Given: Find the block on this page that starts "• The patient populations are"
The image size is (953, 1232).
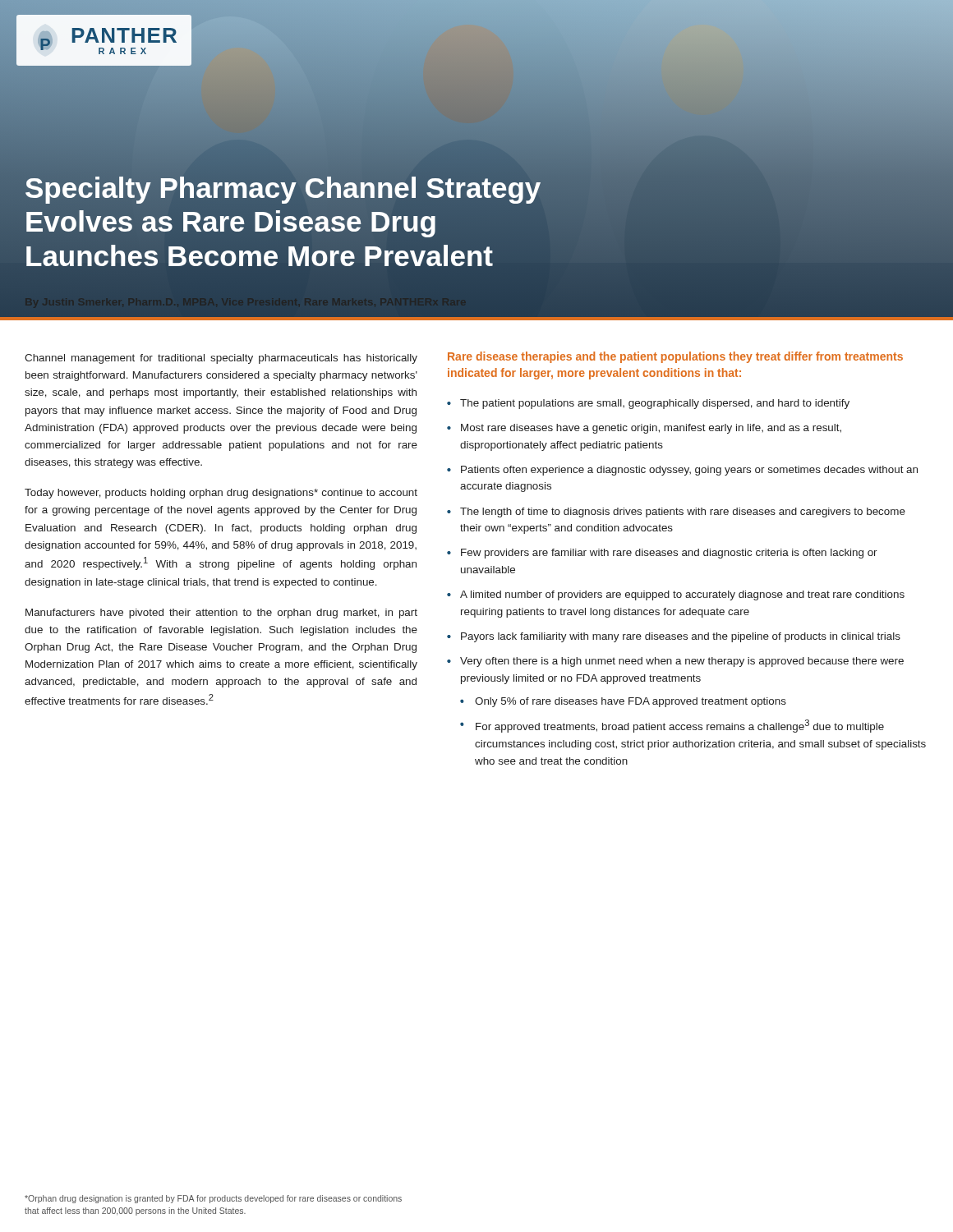Looking at the screenshot, I should [648, 403].
